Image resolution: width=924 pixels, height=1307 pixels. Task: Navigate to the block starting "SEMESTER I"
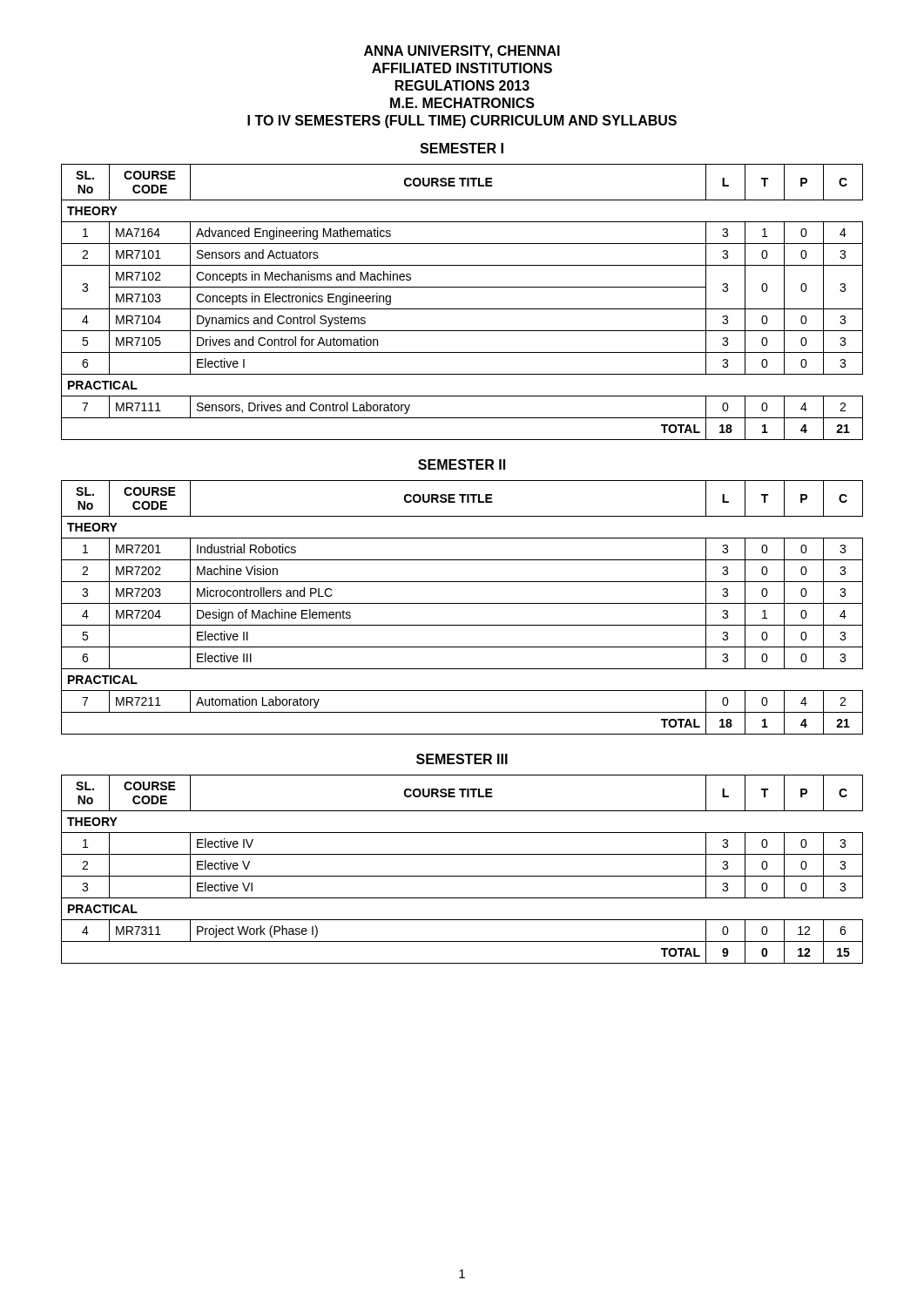tap(462, 149)
